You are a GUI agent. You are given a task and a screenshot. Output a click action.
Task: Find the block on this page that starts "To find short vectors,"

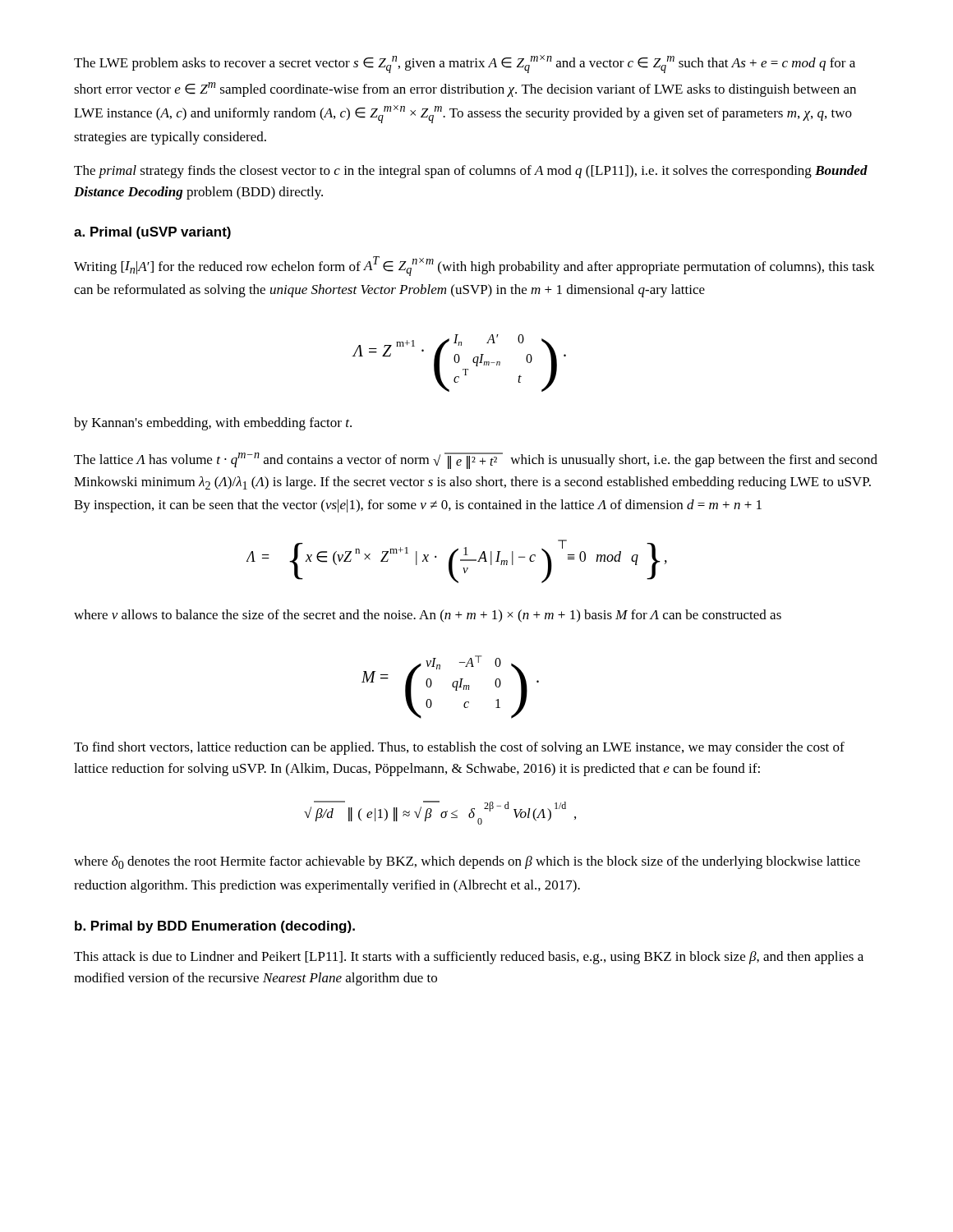(476, 758)
